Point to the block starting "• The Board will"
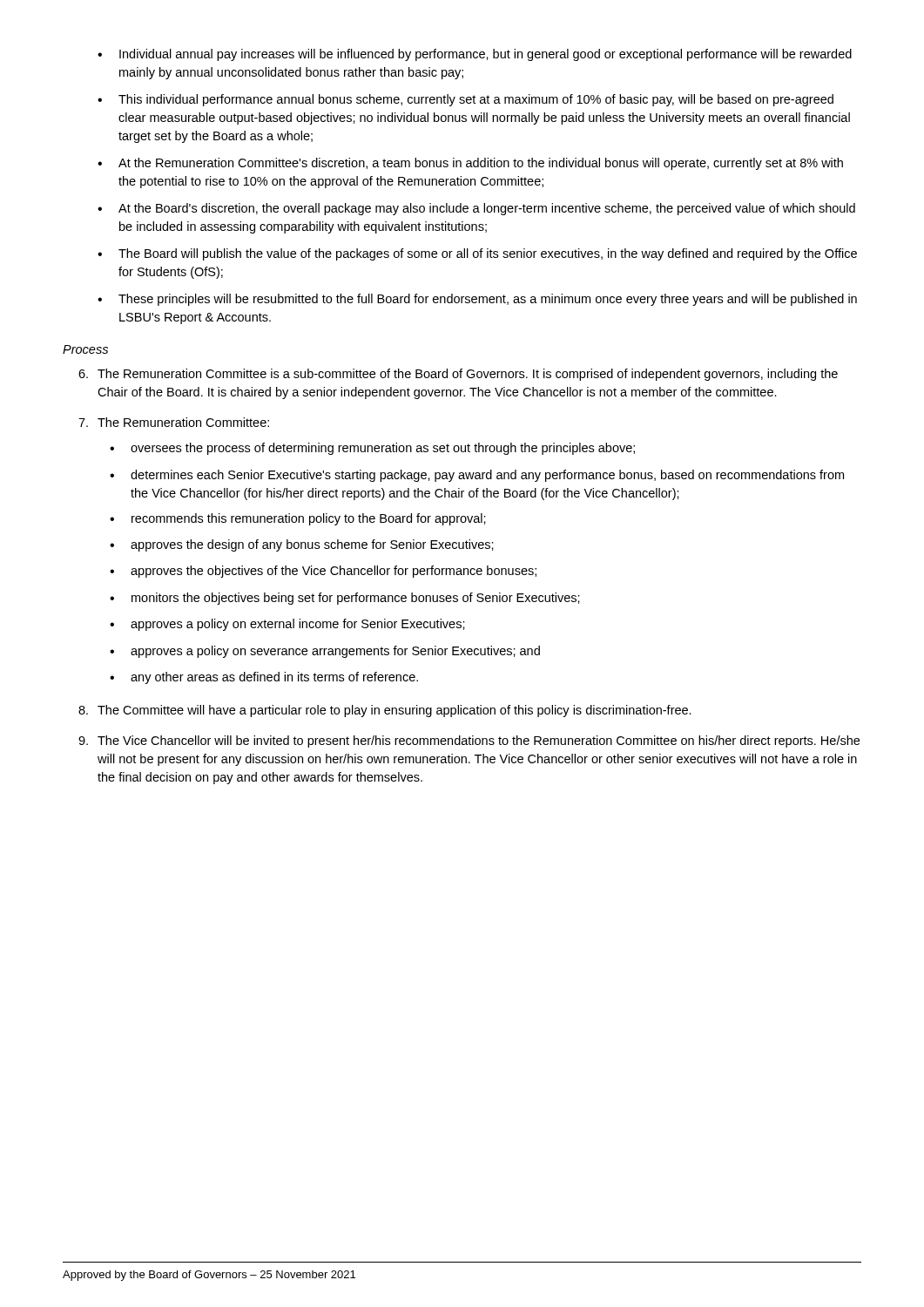 [479, 263]
